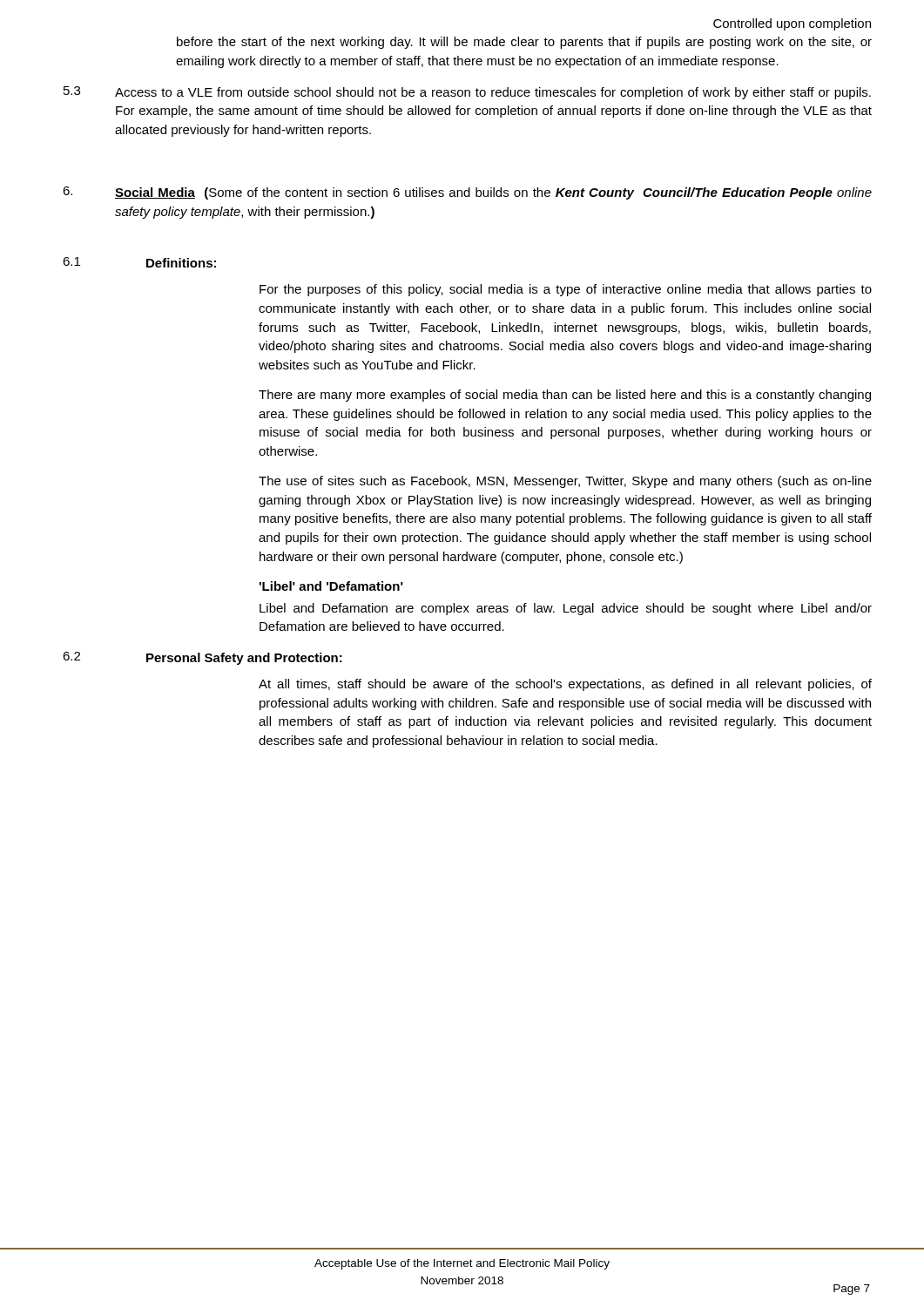Locate the text "6.1 Definitions:"
The width and height of the screenshot is (924, 1307).
click(x=66, y=261)
